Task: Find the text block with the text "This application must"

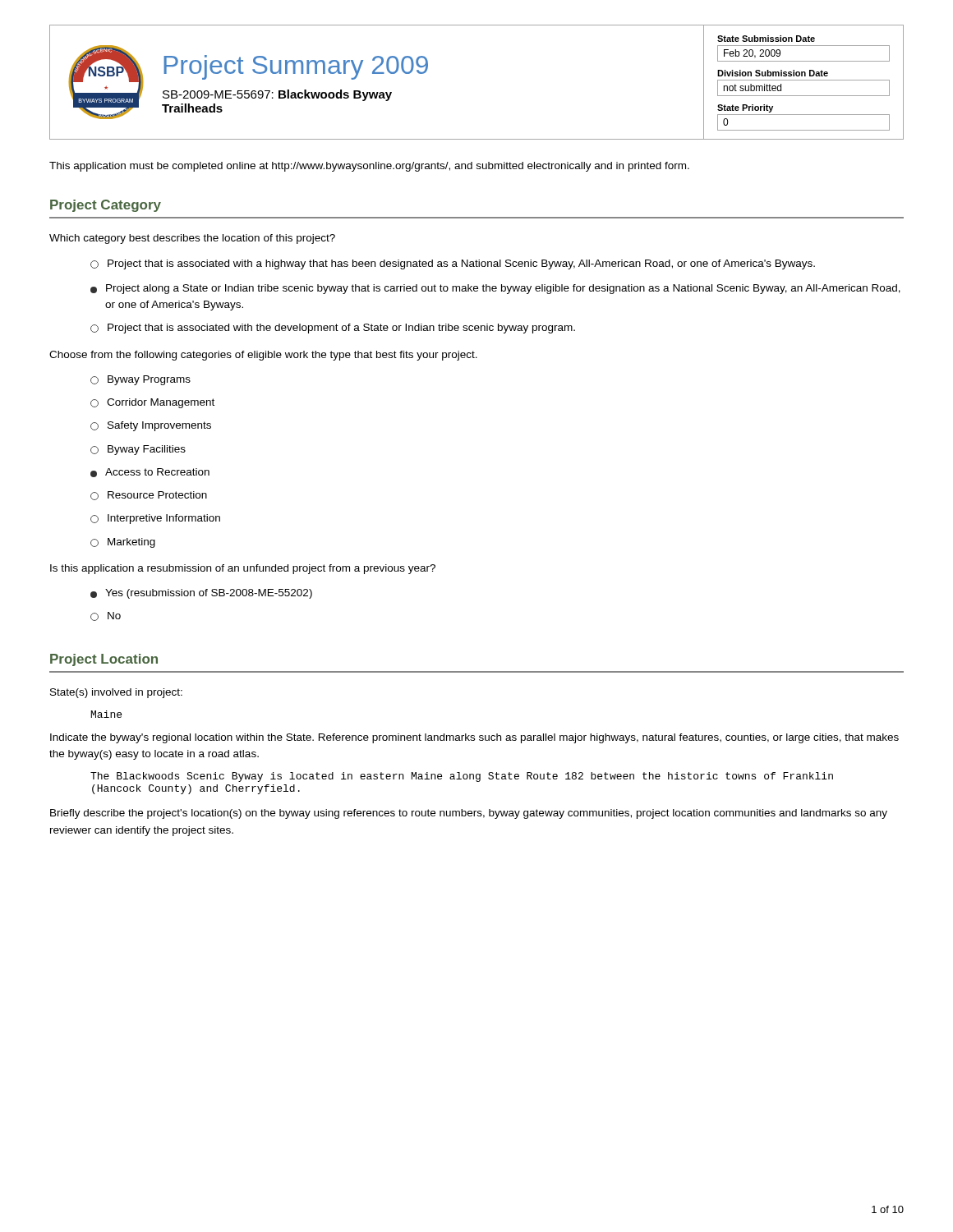Action: [x=370, y=165]
